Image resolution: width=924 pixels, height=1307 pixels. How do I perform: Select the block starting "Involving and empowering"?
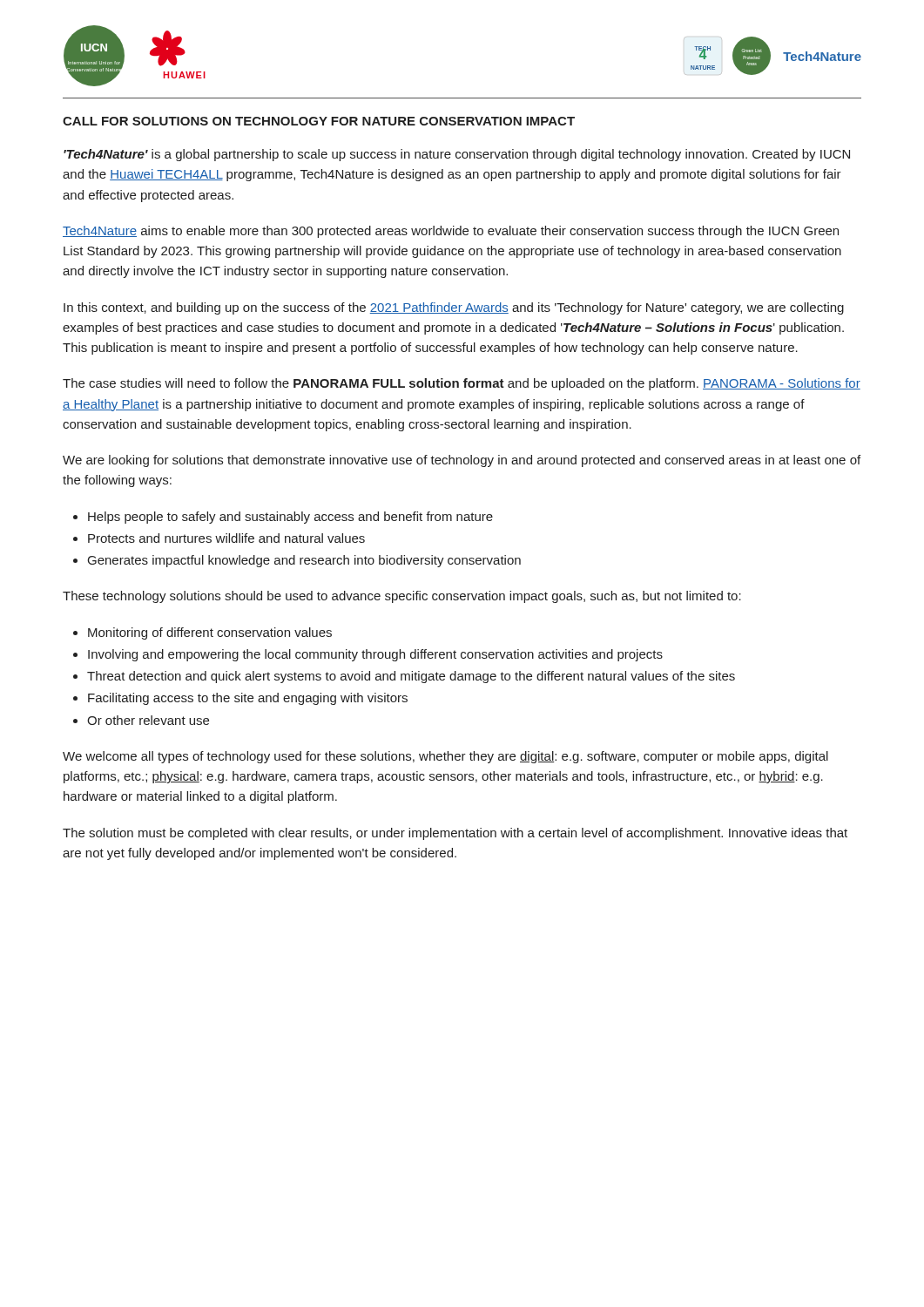(x=375, y=654)
